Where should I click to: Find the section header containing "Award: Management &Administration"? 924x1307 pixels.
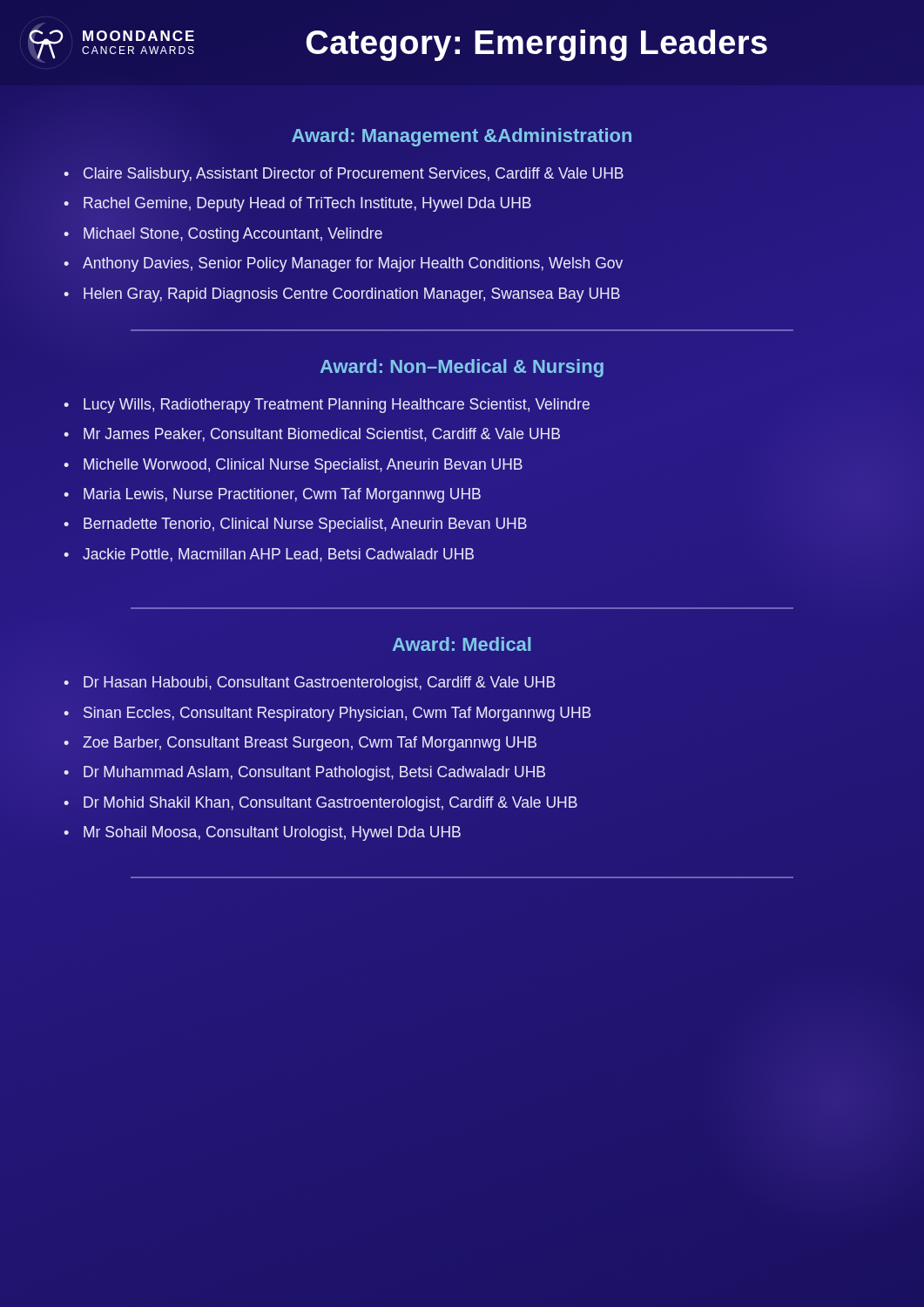462,135
